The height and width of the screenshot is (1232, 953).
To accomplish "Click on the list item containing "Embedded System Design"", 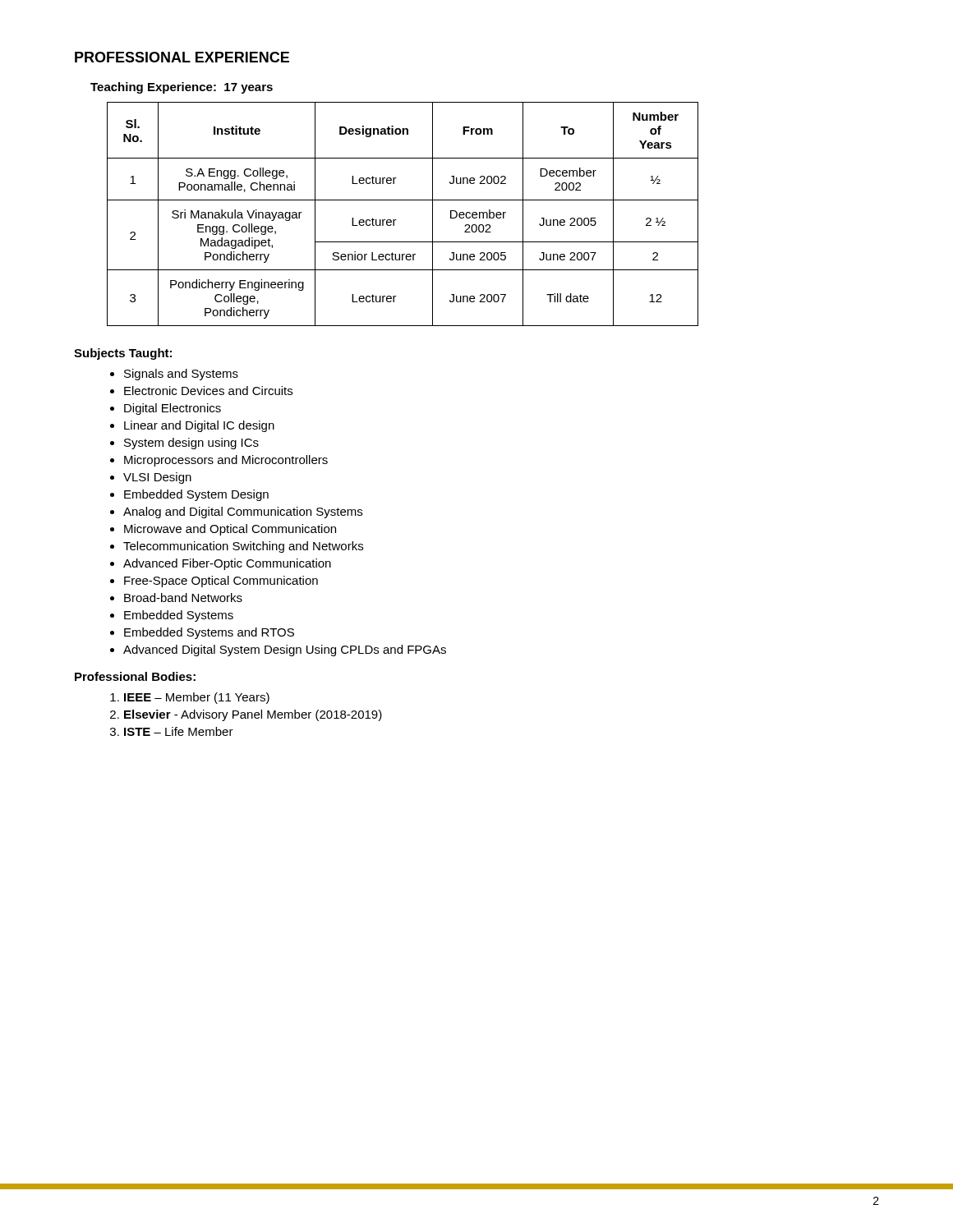I will click(196, 495).
